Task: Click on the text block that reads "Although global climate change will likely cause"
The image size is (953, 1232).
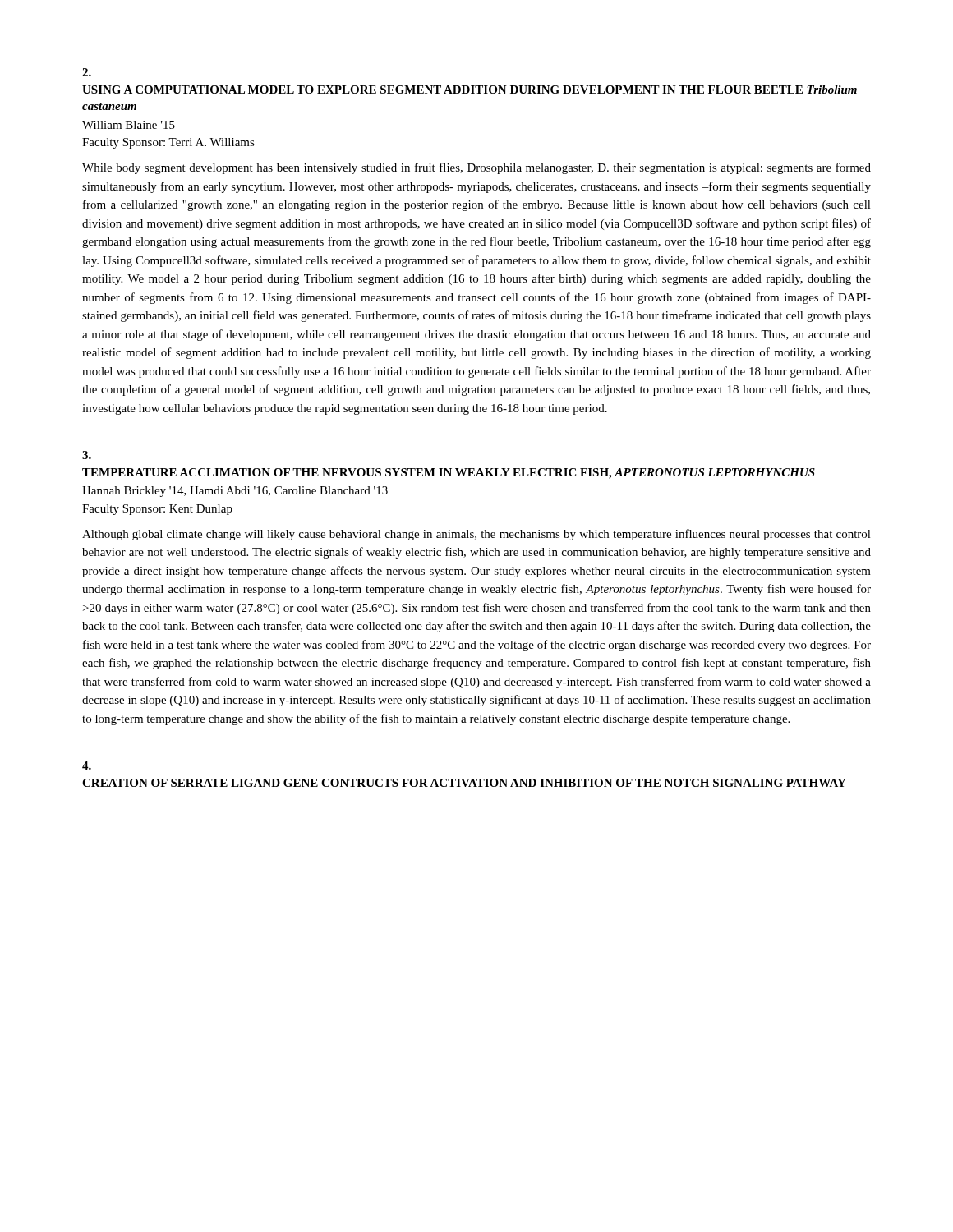Action: point(476,626)
